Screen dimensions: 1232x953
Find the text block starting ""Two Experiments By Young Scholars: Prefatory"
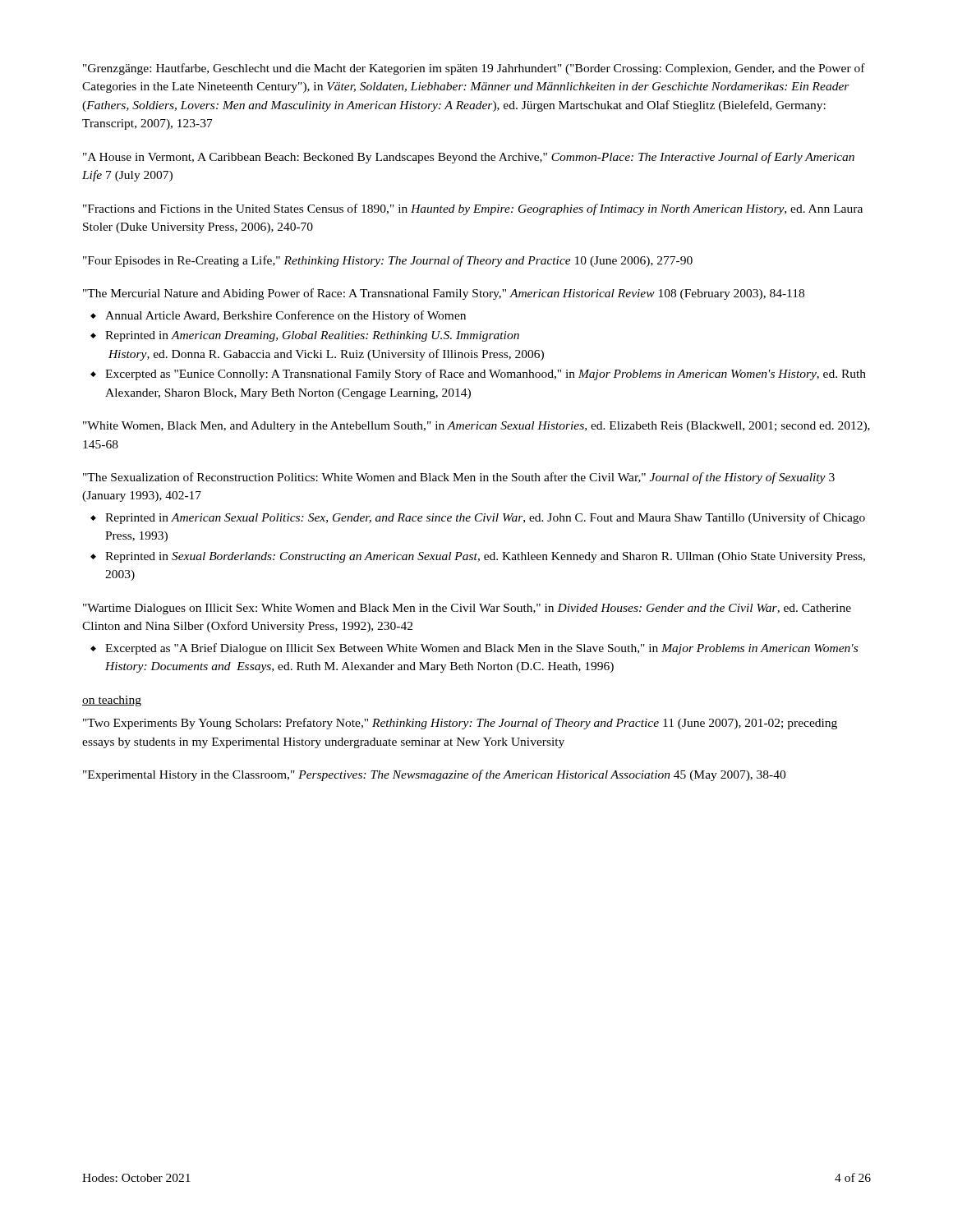(x=460, y=732)
